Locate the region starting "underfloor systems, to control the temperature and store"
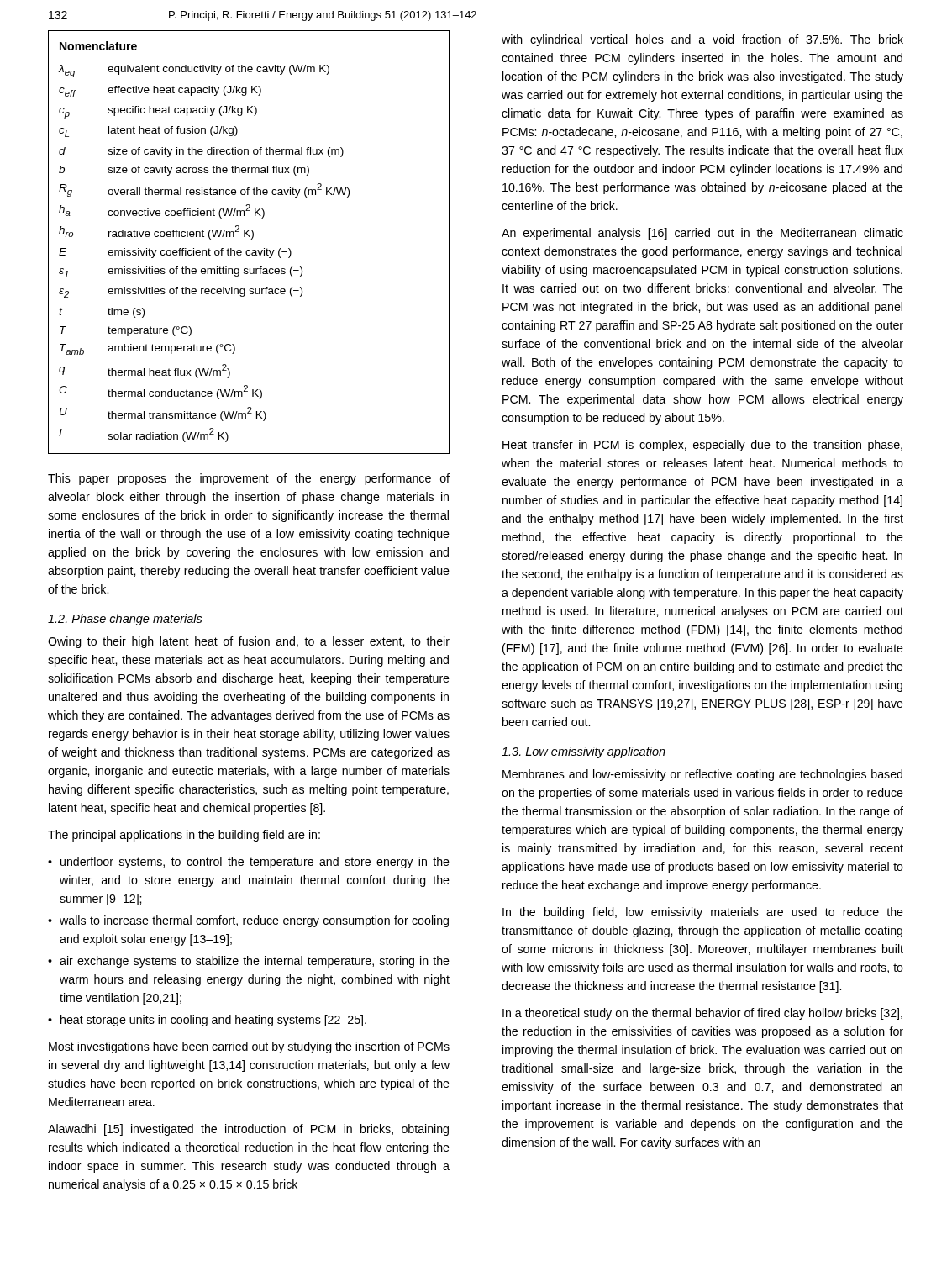 (x=255, y=880)
